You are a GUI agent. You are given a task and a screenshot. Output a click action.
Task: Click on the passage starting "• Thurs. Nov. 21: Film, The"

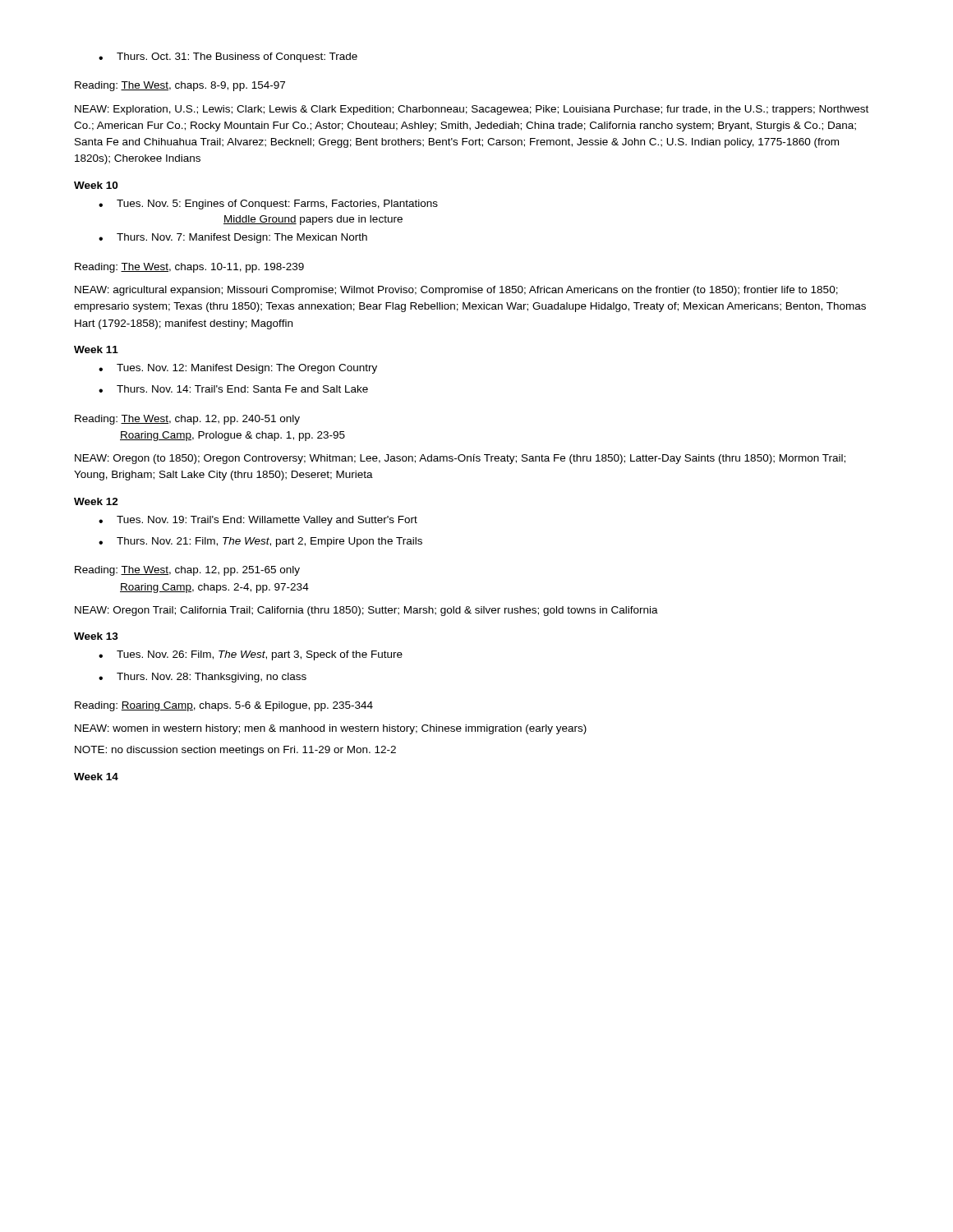click(x=261, y=543)
